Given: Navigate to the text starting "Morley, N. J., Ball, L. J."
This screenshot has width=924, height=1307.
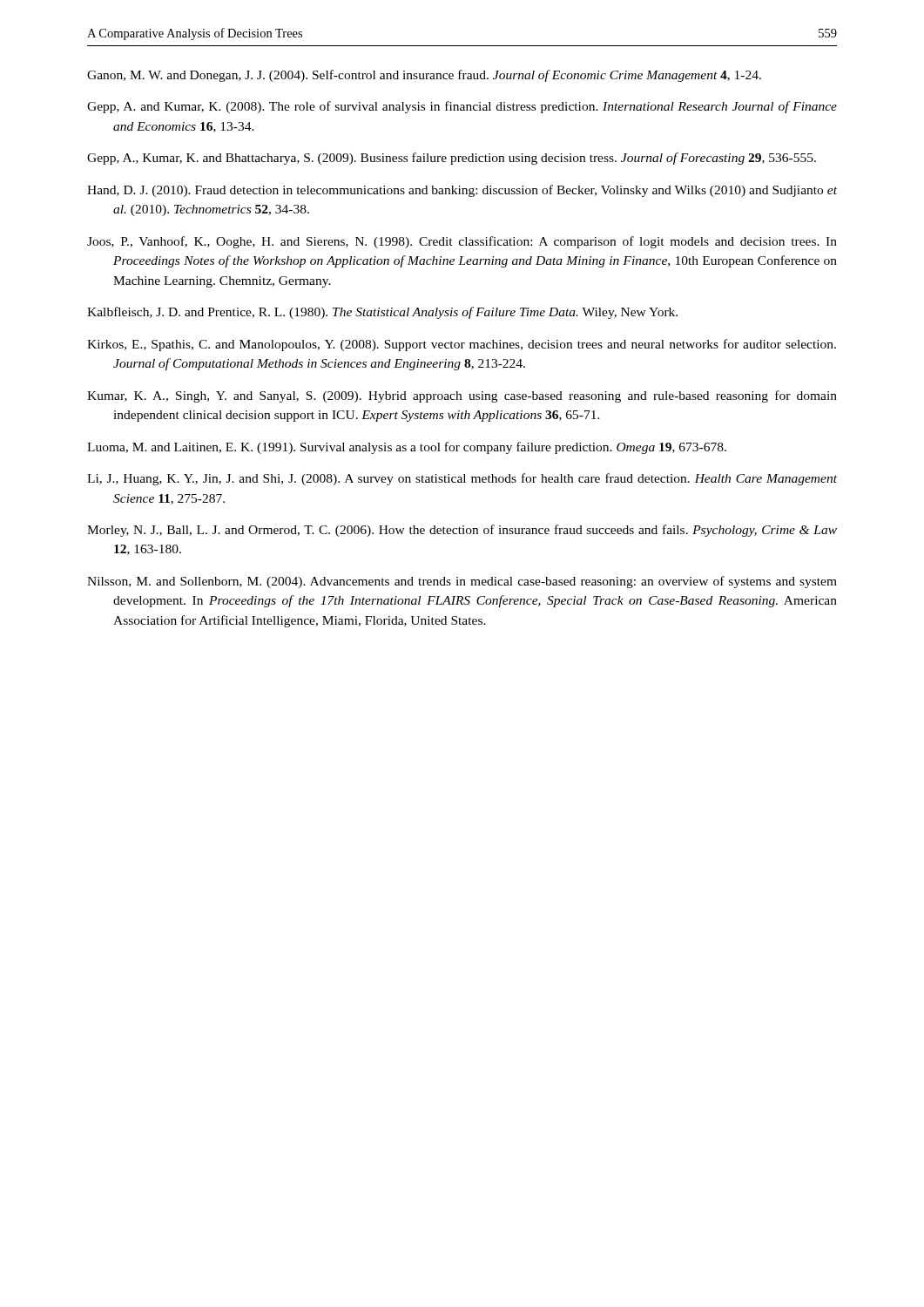Looking at the screenshot, I should pyautogui.click(x=462, y=539).
